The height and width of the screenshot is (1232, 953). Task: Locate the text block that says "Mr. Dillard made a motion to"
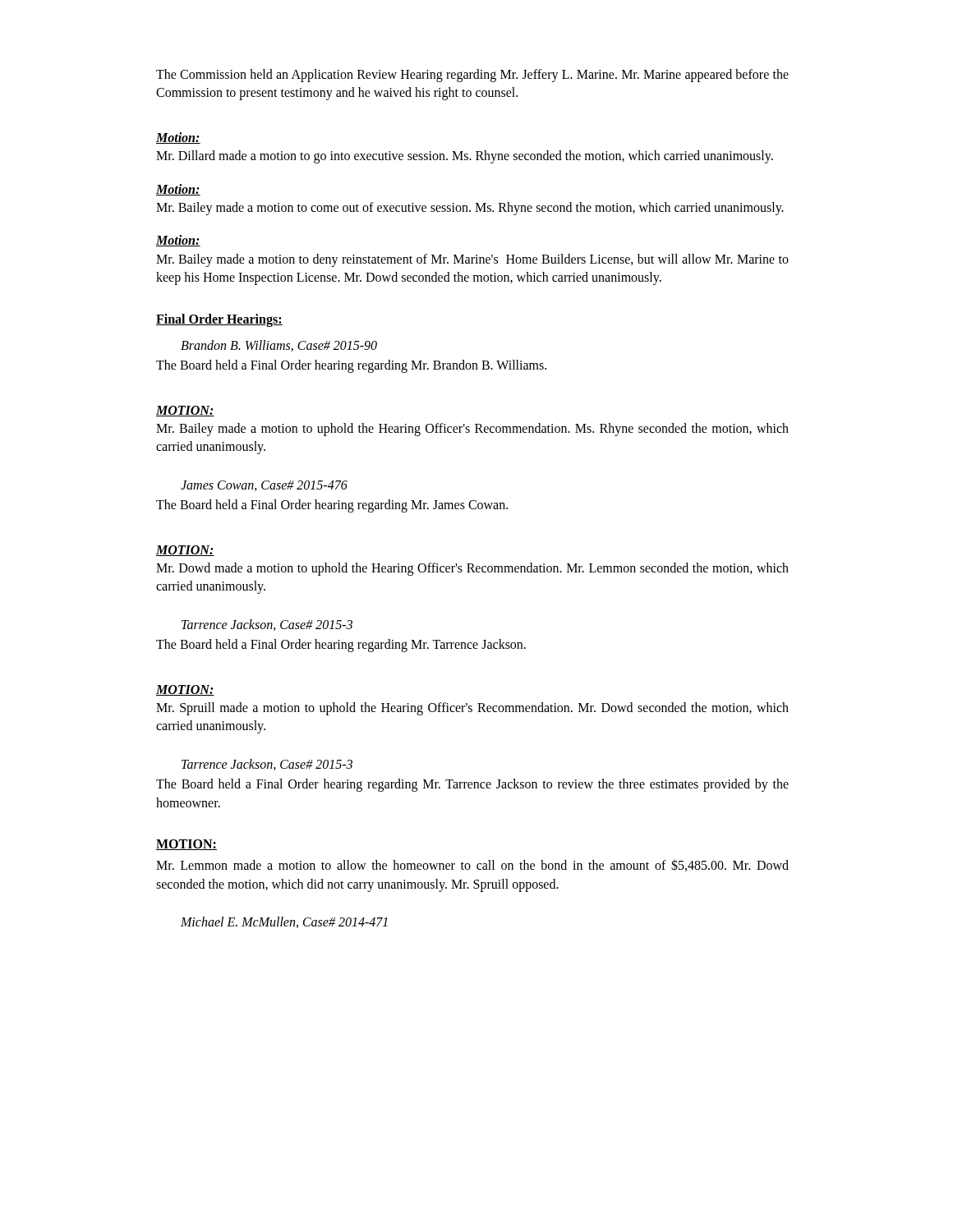click(x=465, y=156)
